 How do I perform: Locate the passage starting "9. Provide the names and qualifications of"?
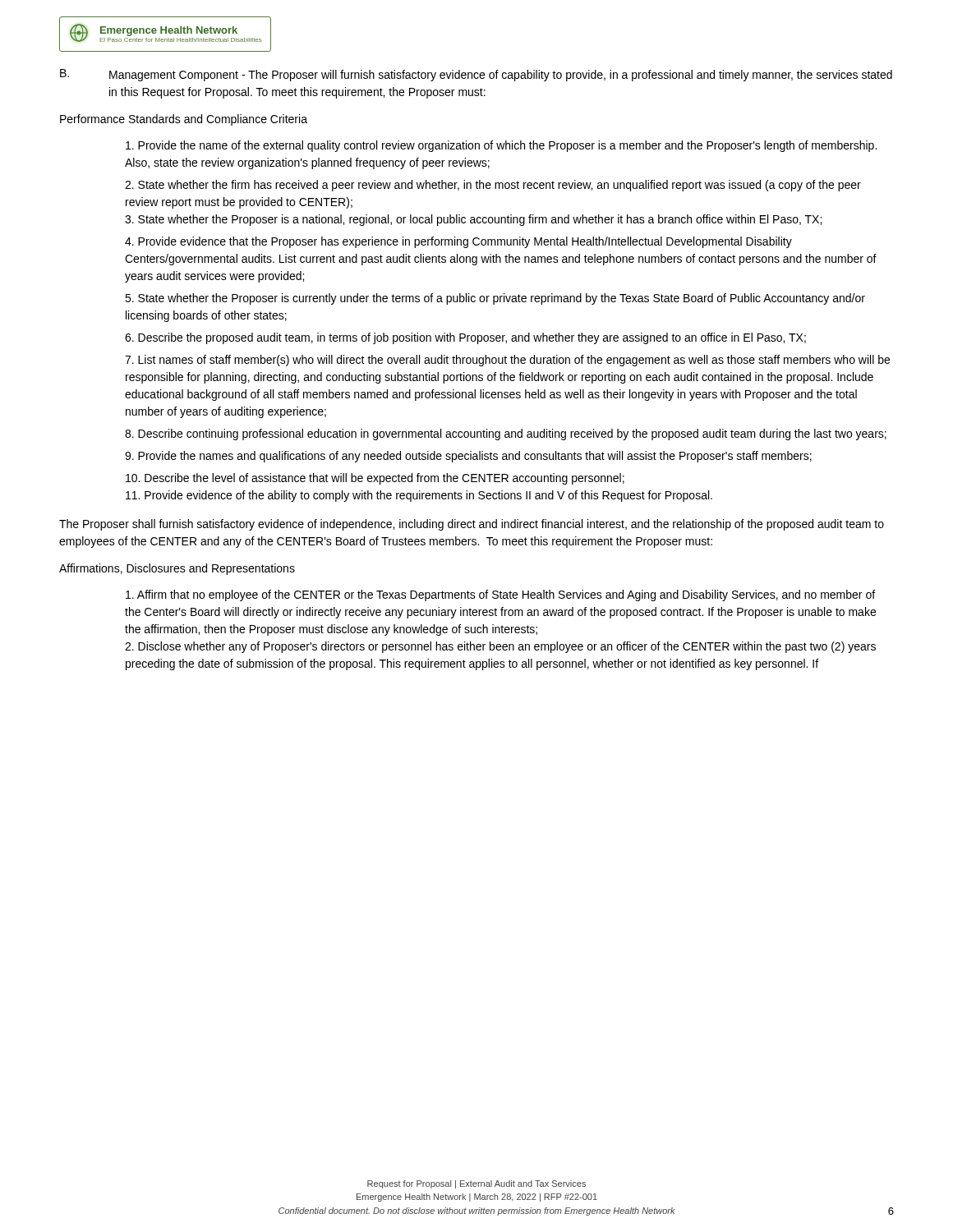tap(469, 456)
